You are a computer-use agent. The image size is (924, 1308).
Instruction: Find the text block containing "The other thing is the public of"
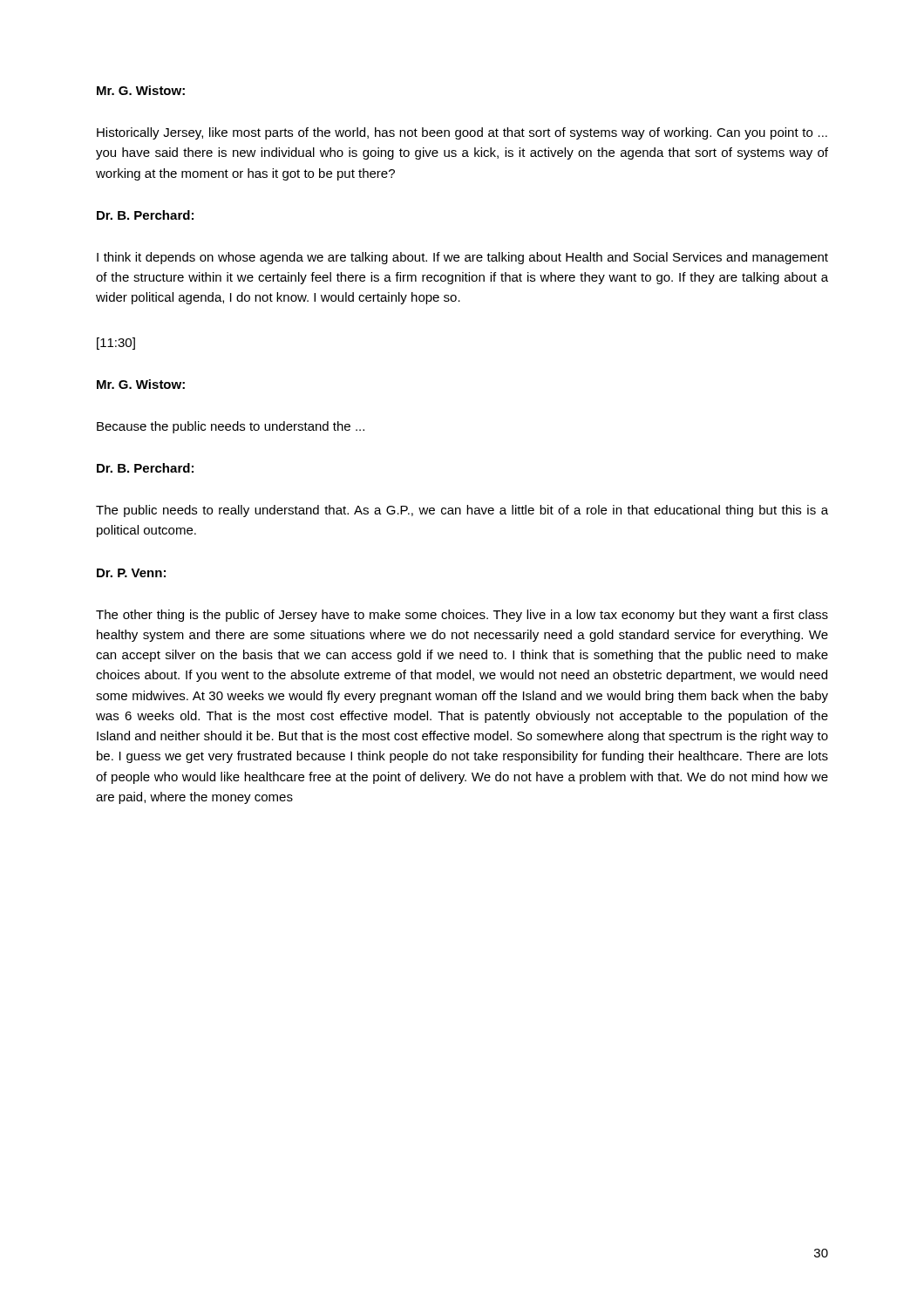(462, 705)
